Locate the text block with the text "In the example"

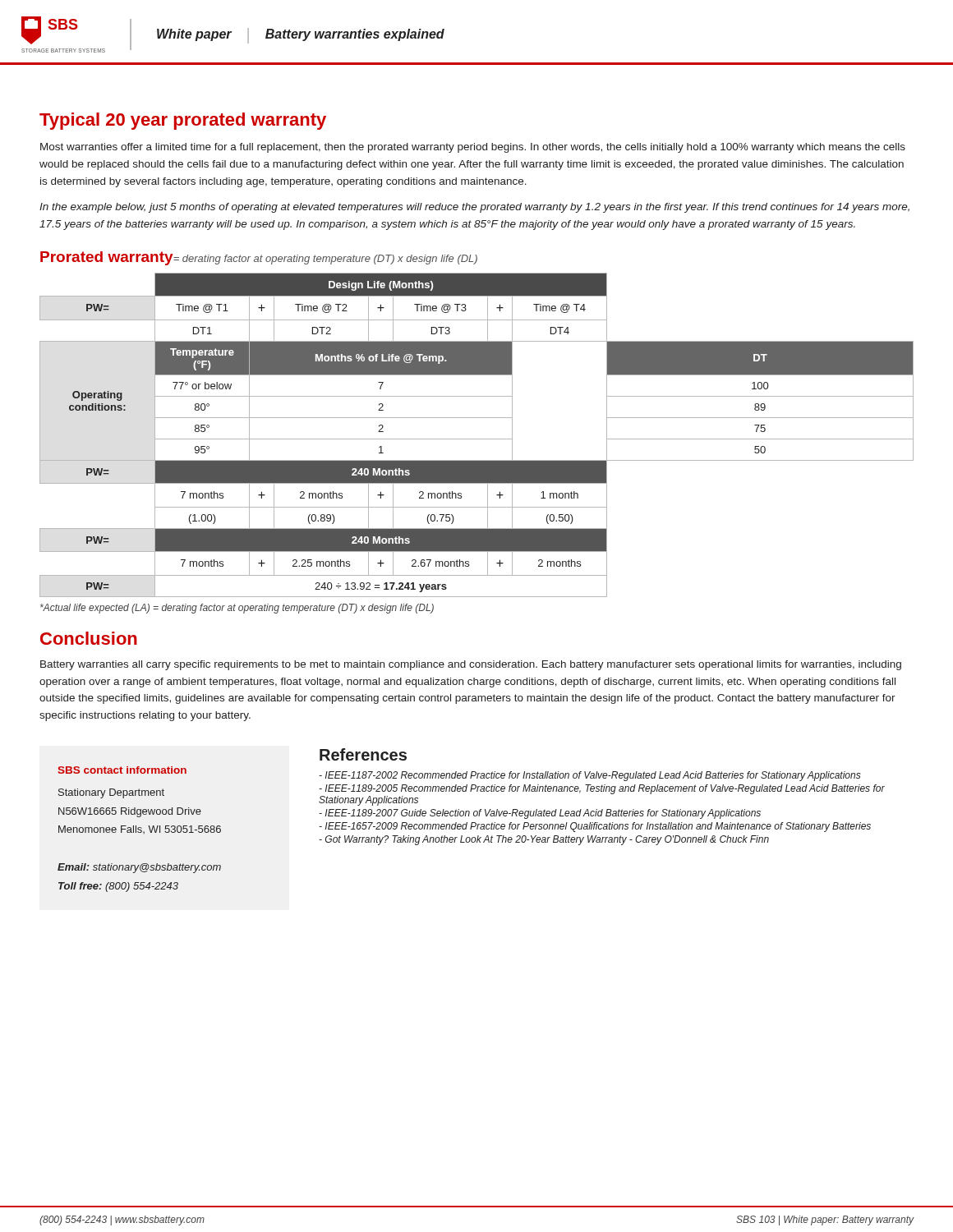475,215
